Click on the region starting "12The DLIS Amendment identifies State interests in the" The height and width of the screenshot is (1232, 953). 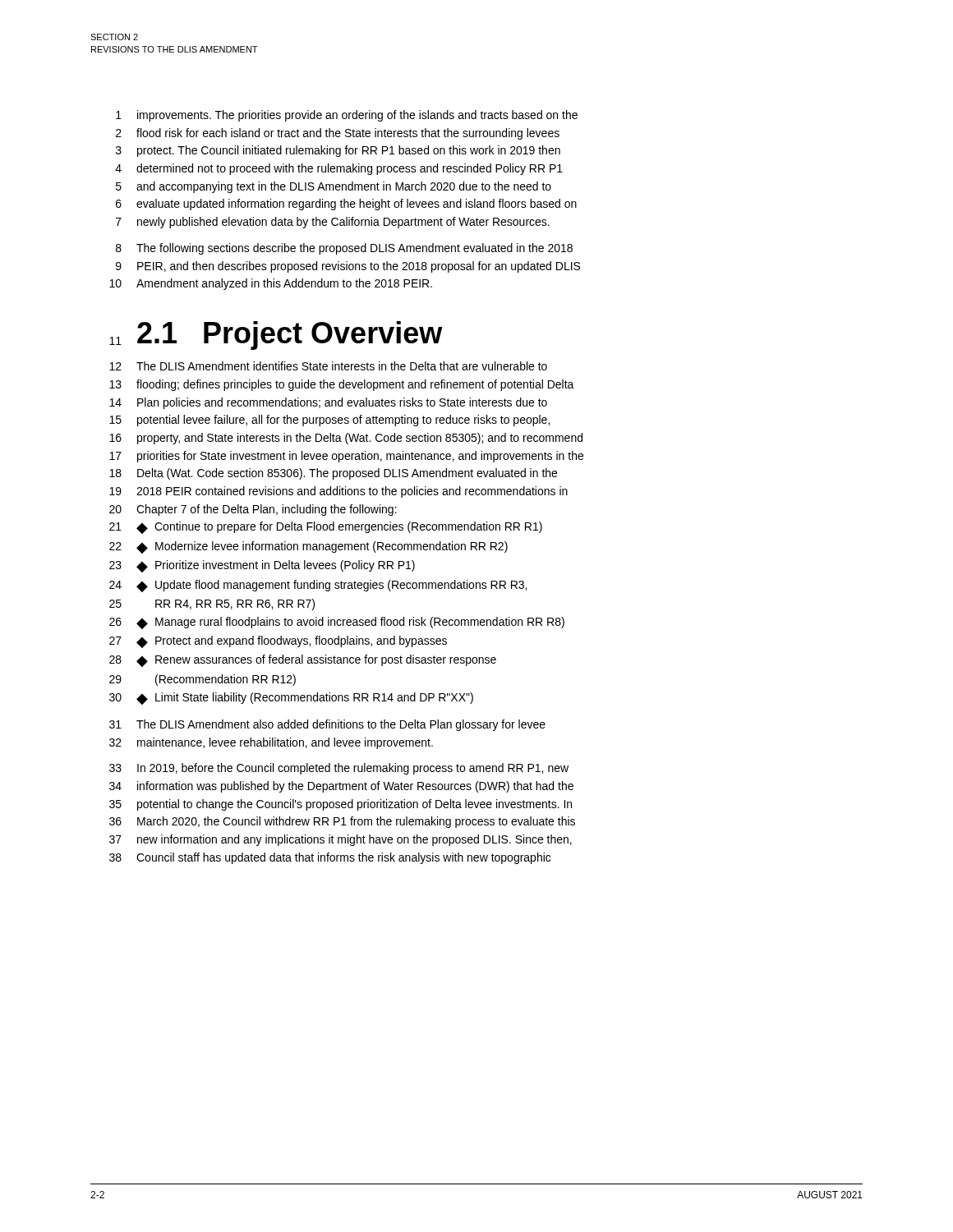click(476, 438)
